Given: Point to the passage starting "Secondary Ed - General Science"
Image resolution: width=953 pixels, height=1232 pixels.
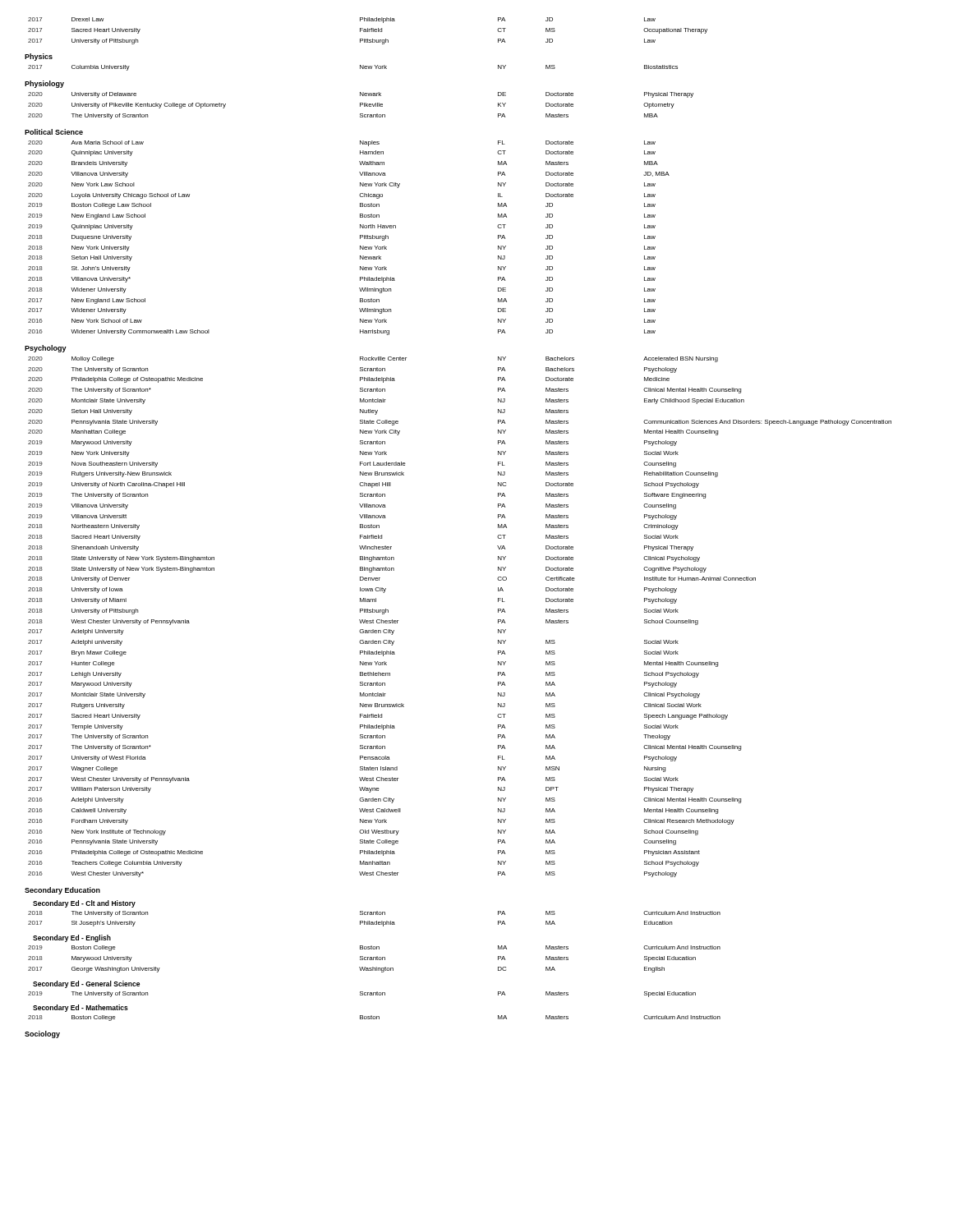Looking at the screenshot, I should [86, 984].
